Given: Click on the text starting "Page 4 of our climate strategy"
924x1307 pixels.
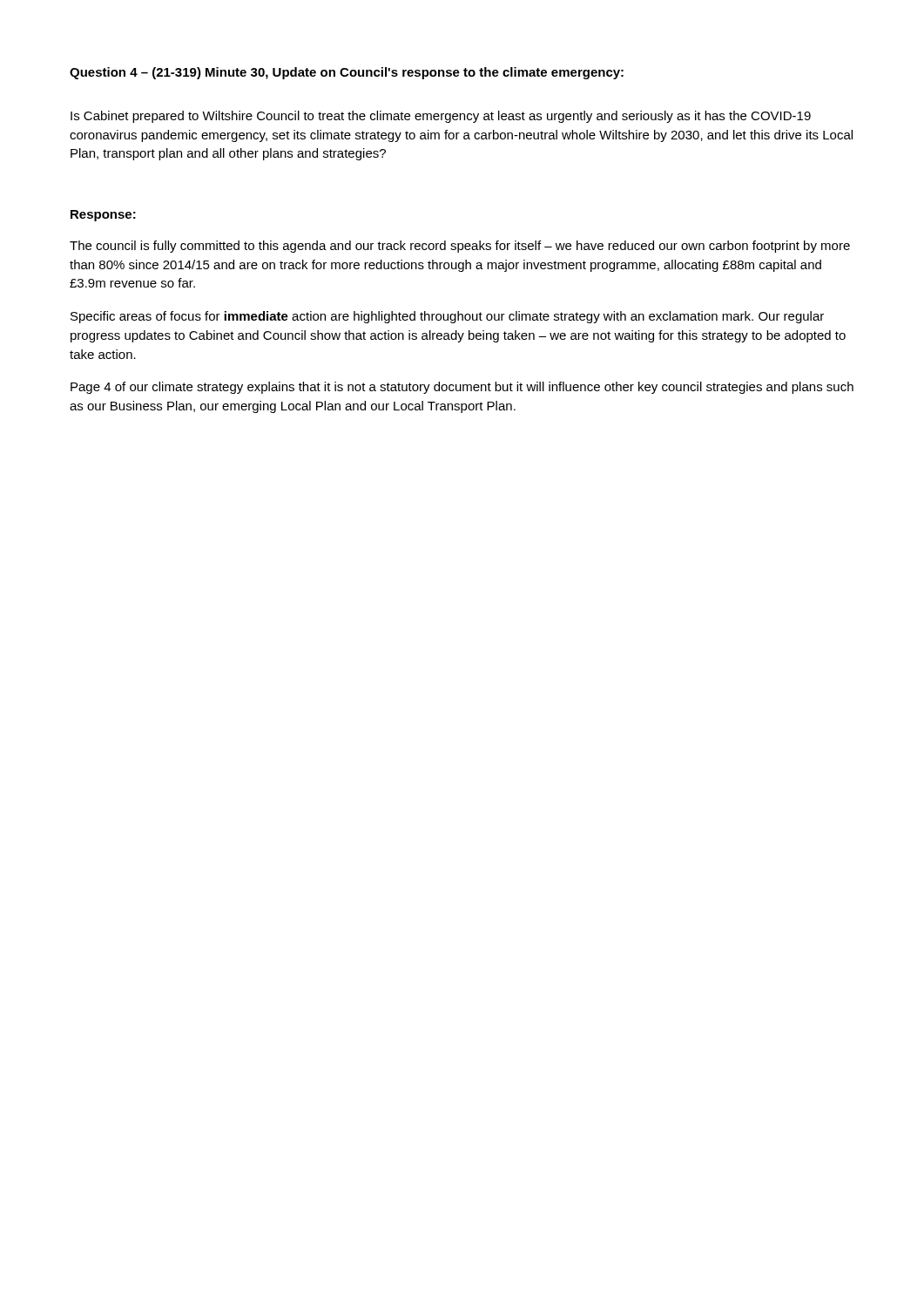Looking at the screenshot, I should 462,396.
